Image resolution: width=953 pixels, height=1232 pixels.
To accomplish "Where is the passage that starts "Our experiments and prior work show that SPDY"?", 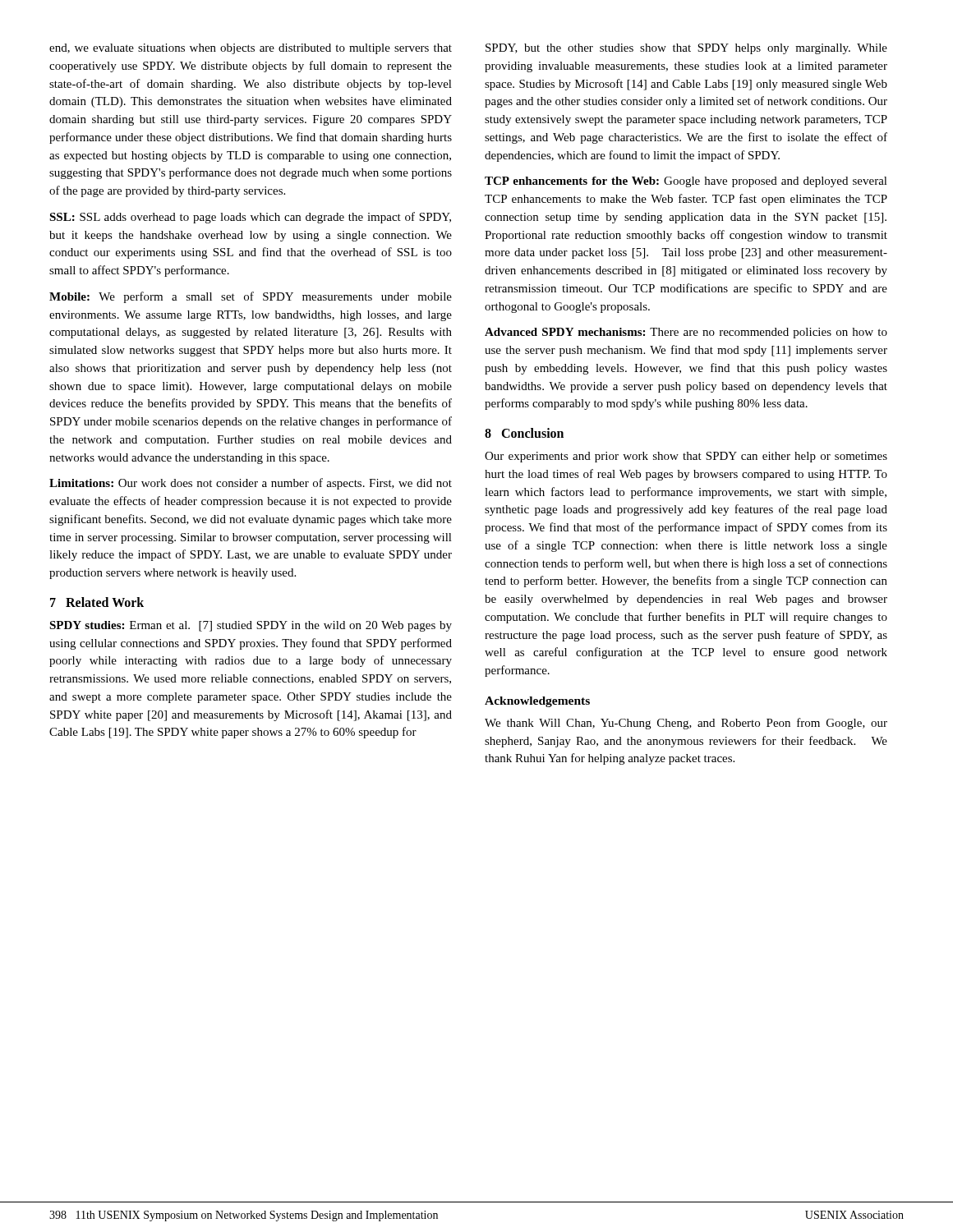I will pos(686,564).
